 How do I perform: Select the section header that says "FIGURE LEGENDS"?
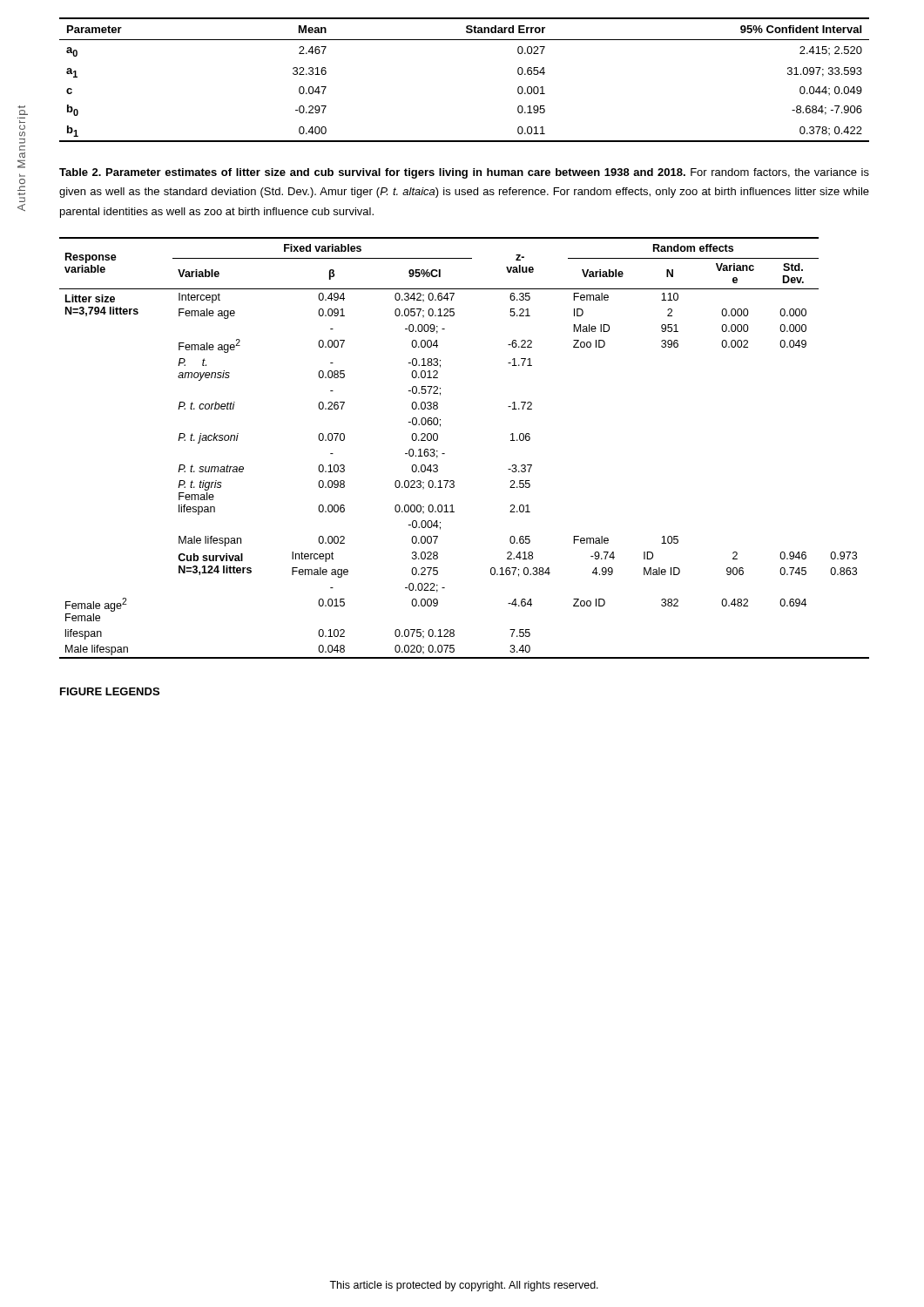[x=110, y=691]
